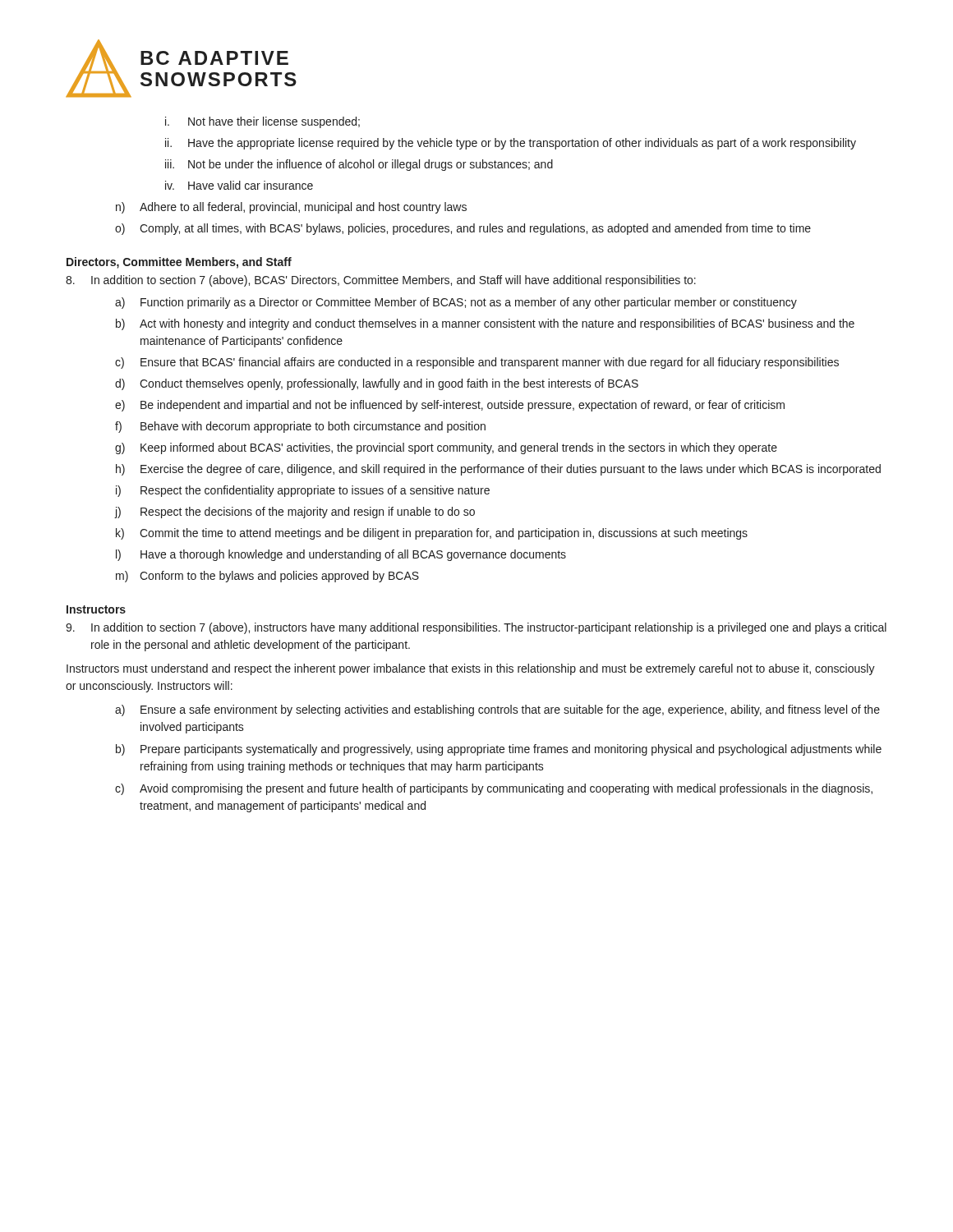The image size is (953, 1232).
Task: Click on the region starting "iii. Not be"
Action: (x=359, y=165)
